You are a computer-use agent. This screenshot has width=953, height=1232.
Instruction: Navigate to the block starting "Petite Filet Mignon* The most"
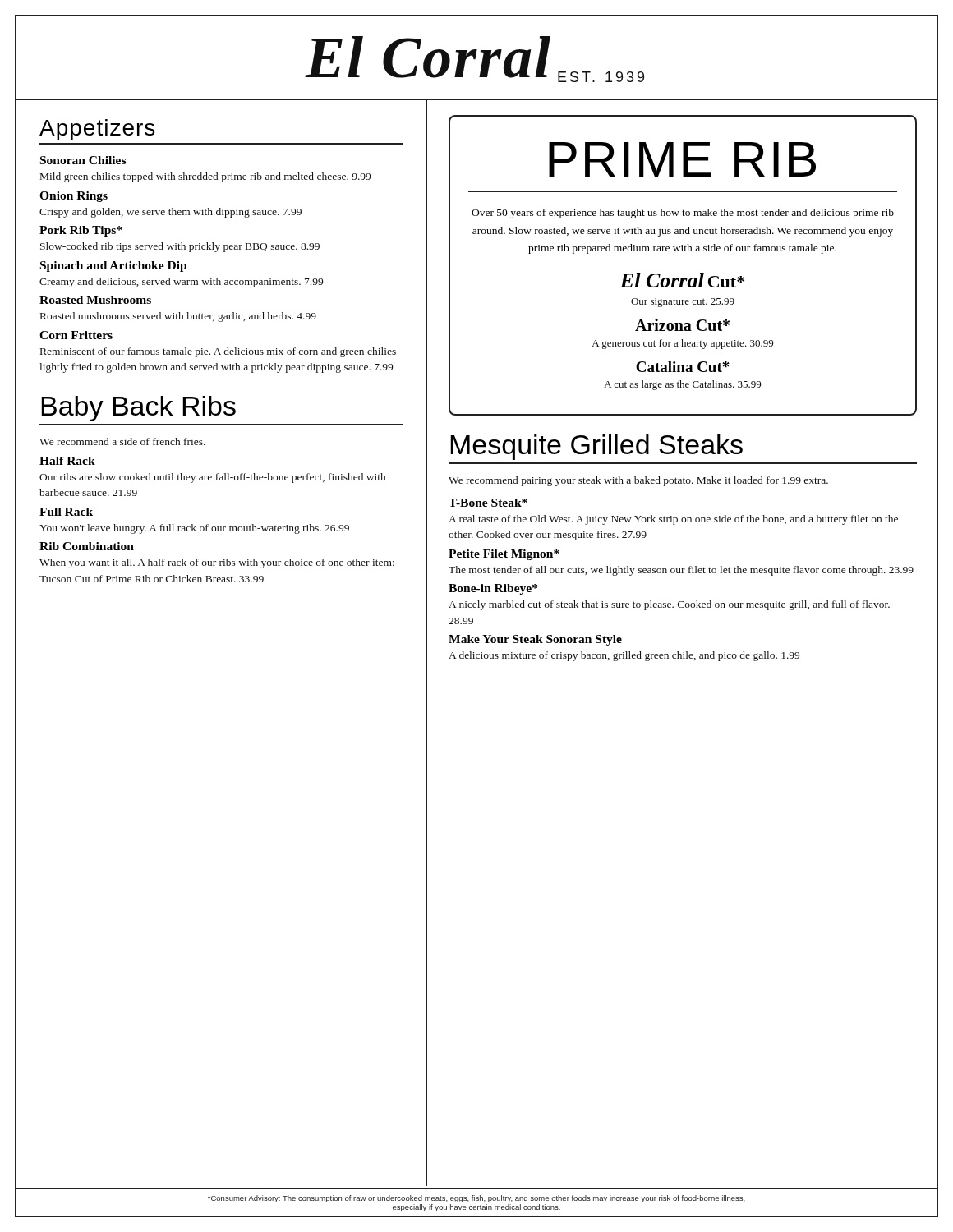(x=683, y=562)
